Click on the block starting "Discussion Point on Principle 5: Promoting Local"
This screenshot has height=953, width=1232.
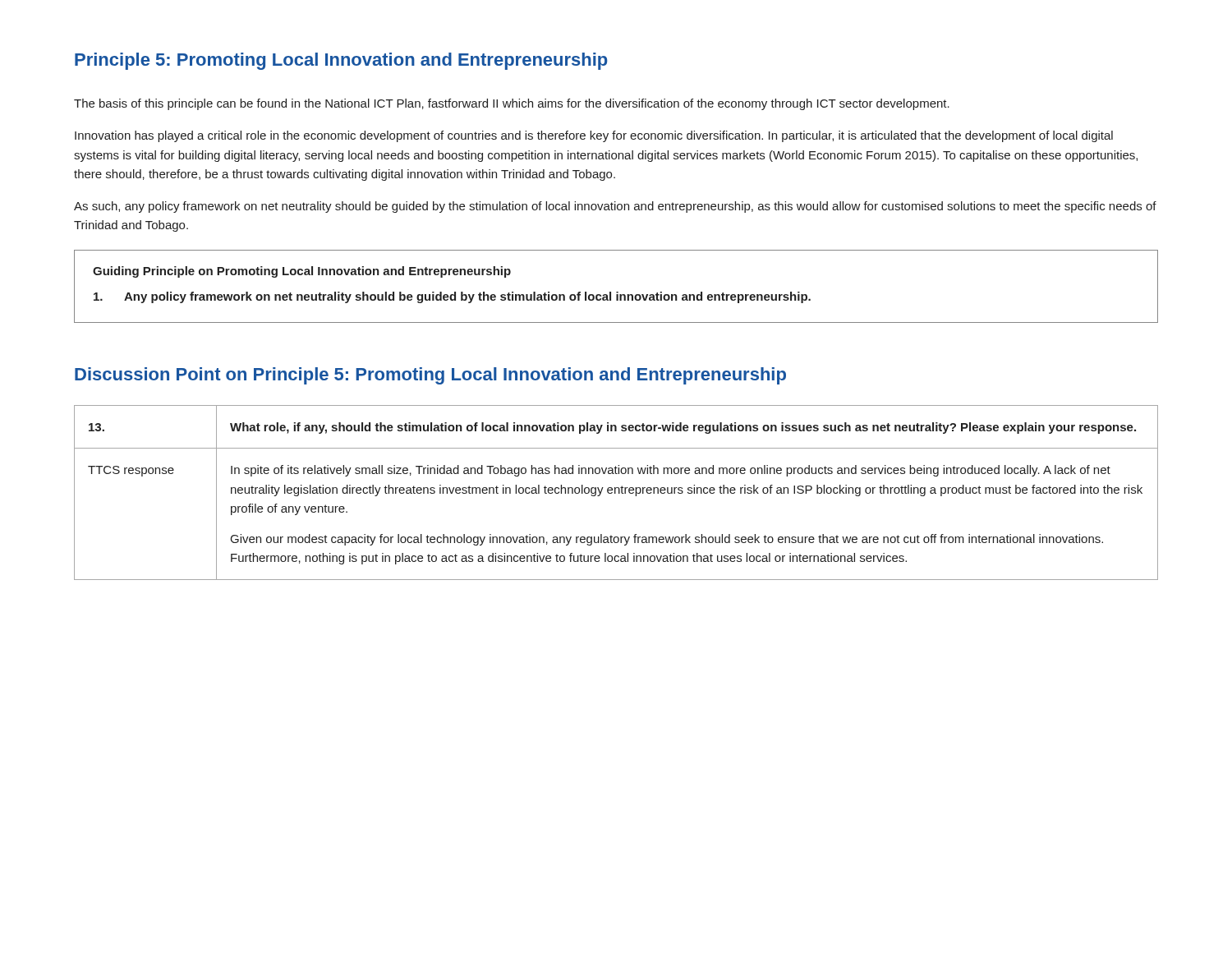(x=430, y=375)
